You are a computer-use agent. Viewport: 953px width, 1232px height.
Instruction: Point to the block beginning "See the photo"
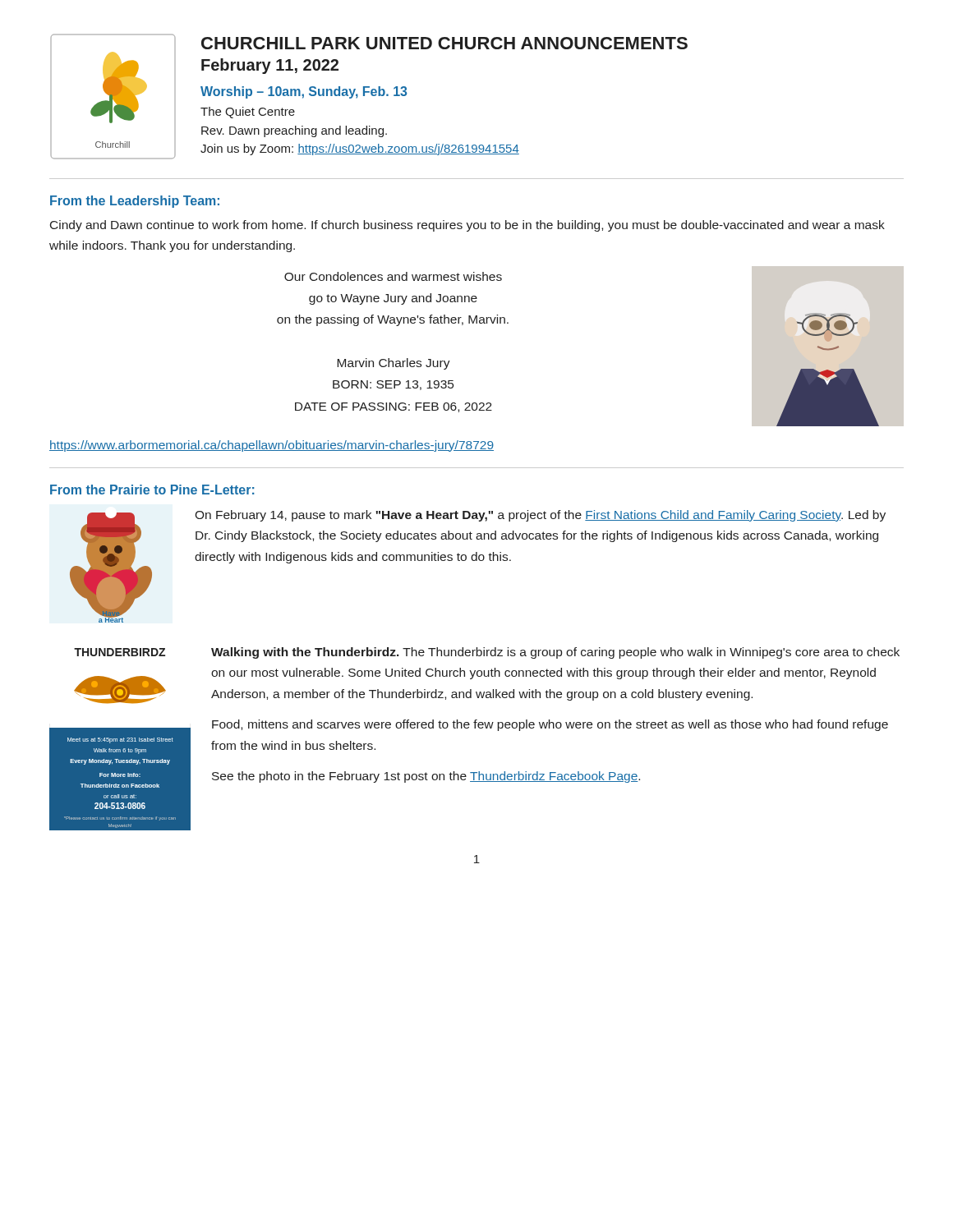click(x=426, y=776)
